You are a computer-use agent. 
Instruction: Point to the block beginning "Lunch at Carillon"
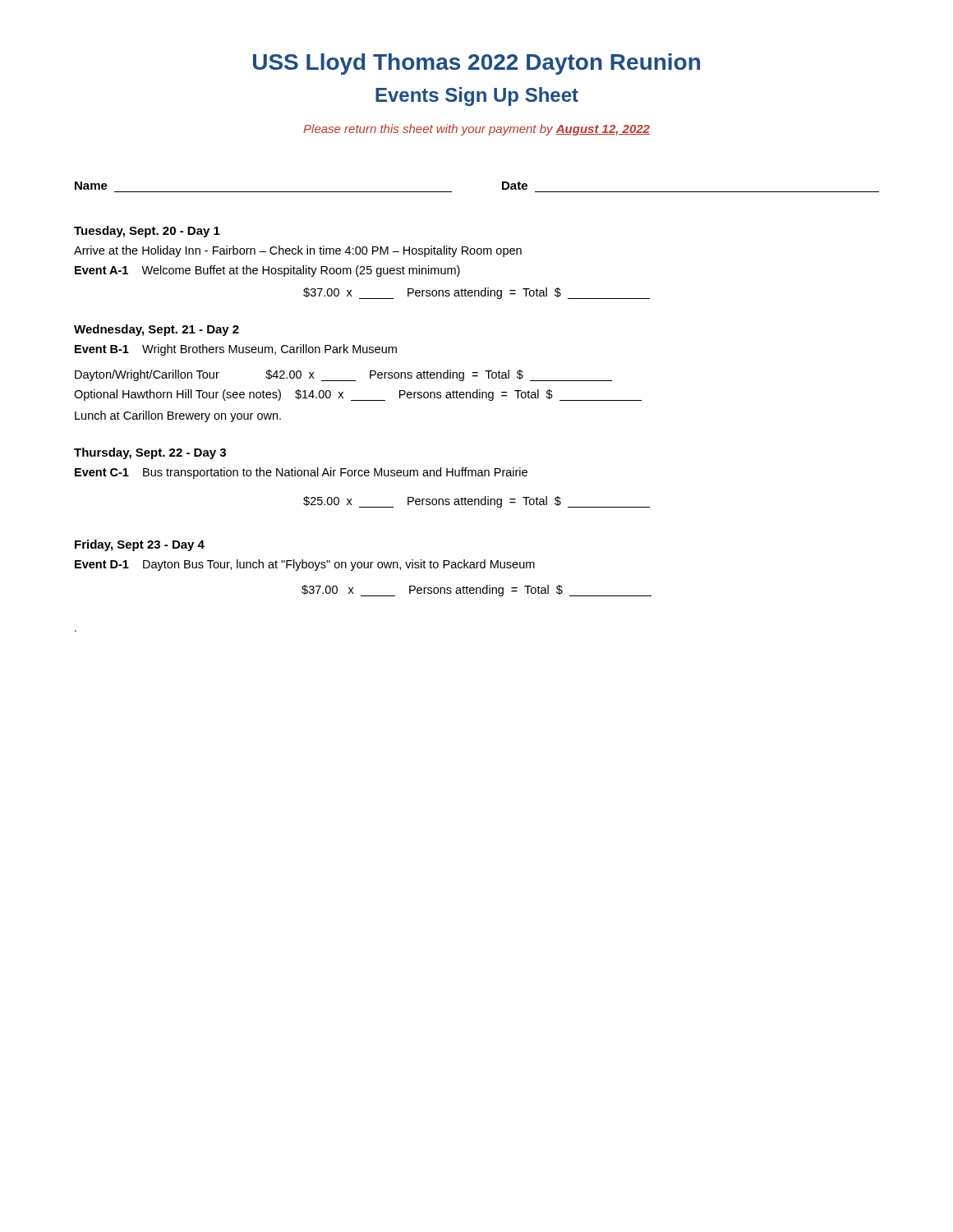(178, 416)
